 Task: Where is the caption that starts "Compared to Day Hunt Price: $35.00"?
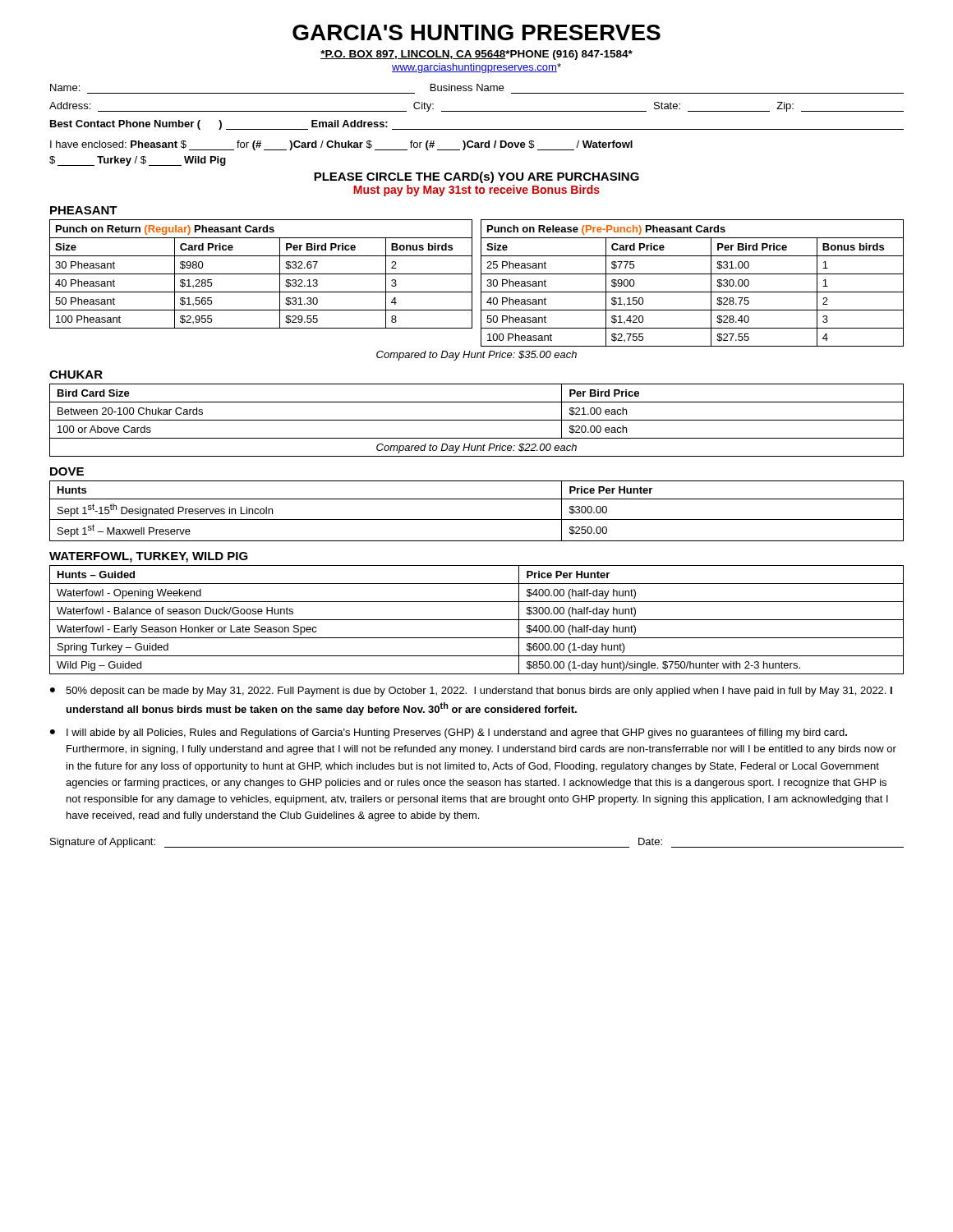tap(476, 354)
